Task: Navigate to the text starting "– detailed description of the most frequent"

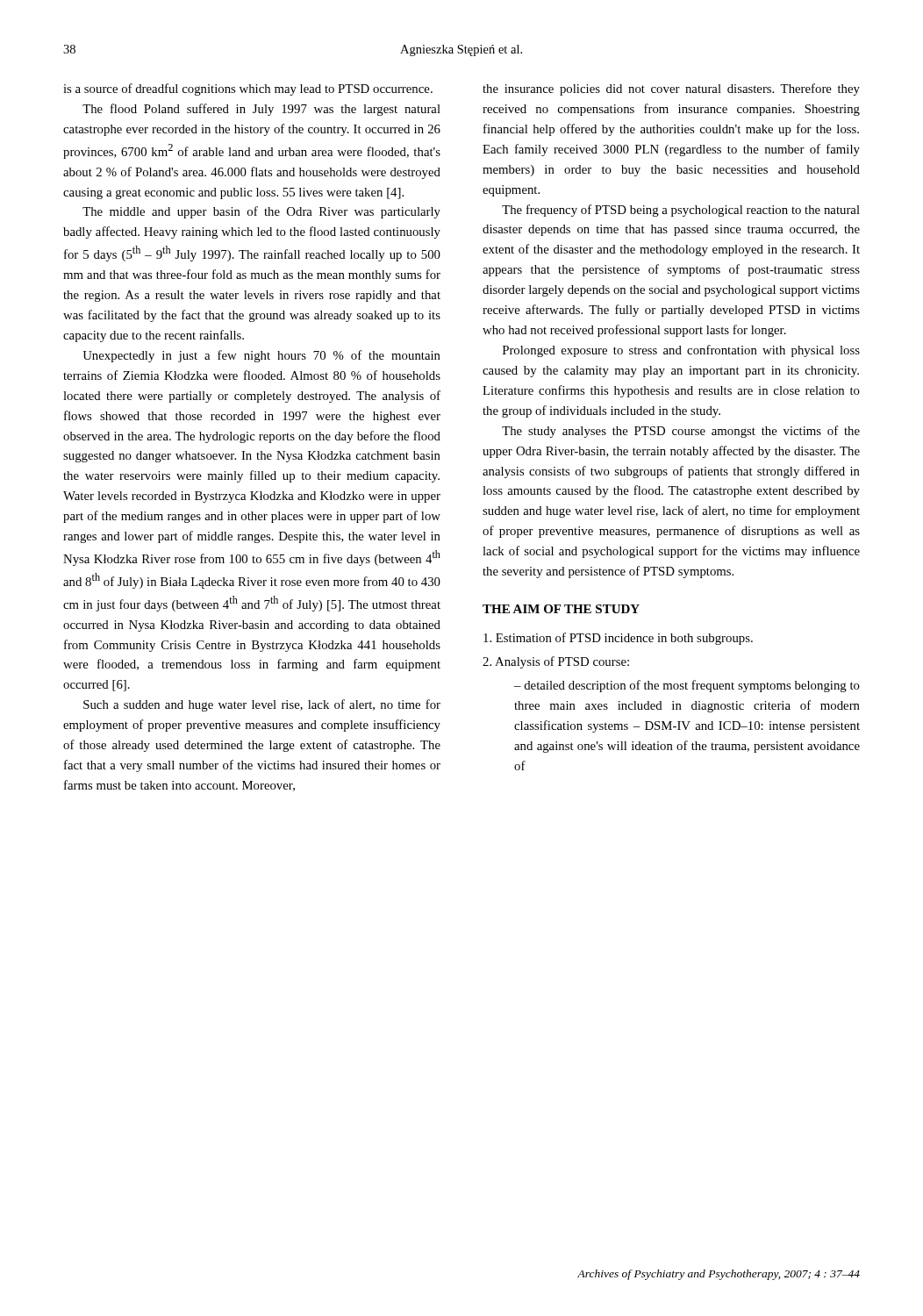Action: 687,726
